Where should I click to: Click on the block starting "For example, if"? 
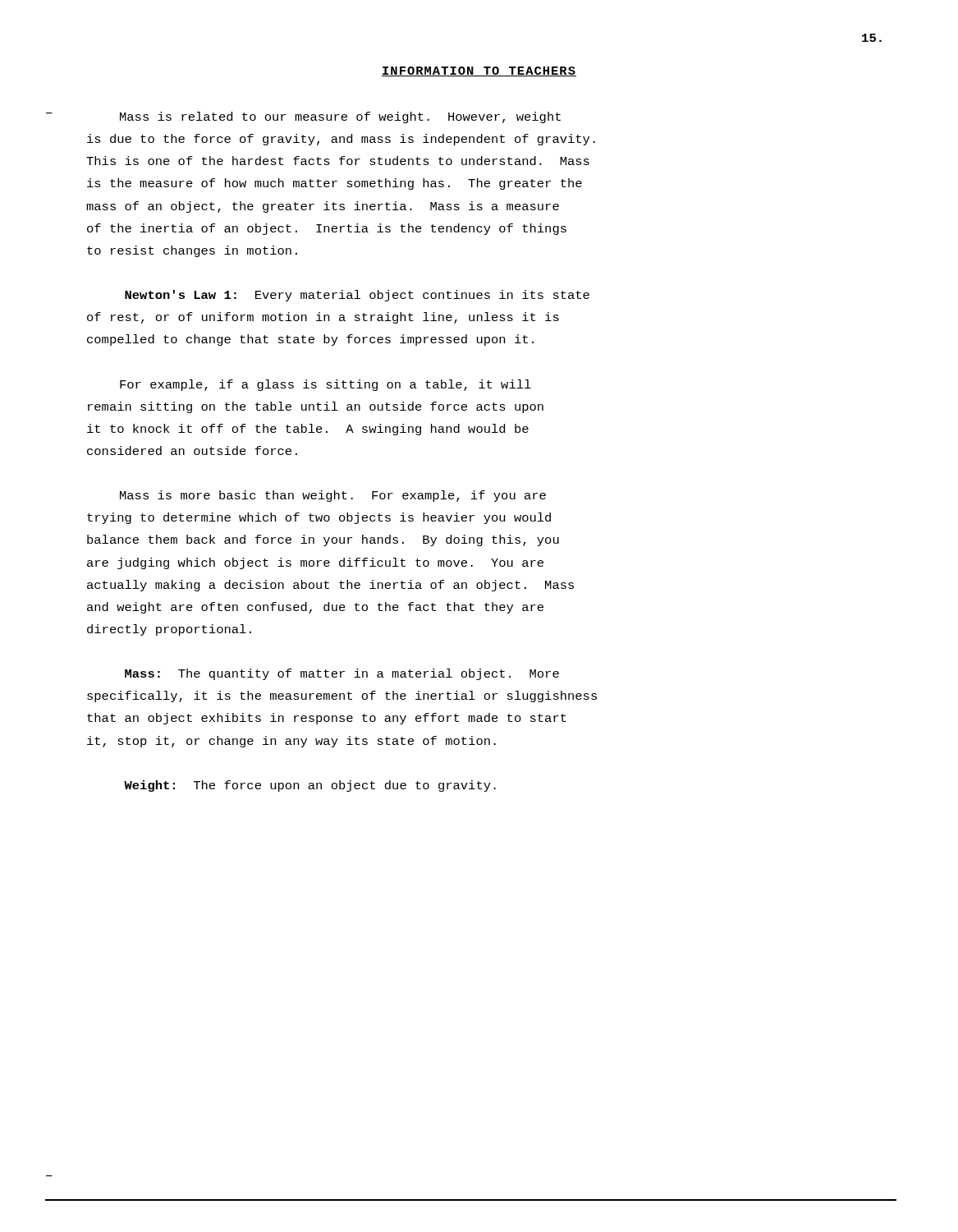click(x=315, y=418)
